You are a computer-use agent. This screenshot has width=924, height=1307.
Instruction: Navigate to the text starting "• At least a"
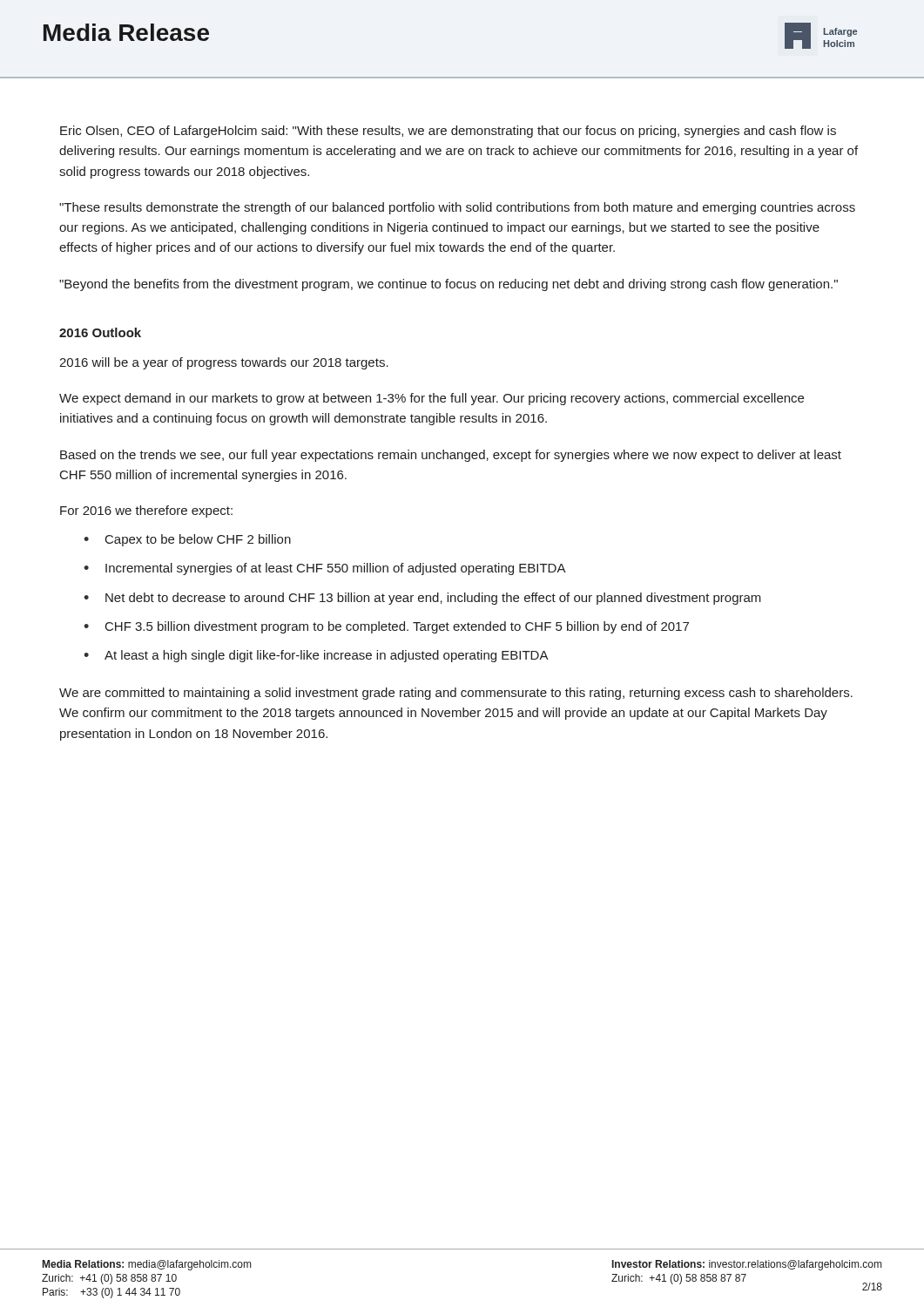tap(472, 656)
